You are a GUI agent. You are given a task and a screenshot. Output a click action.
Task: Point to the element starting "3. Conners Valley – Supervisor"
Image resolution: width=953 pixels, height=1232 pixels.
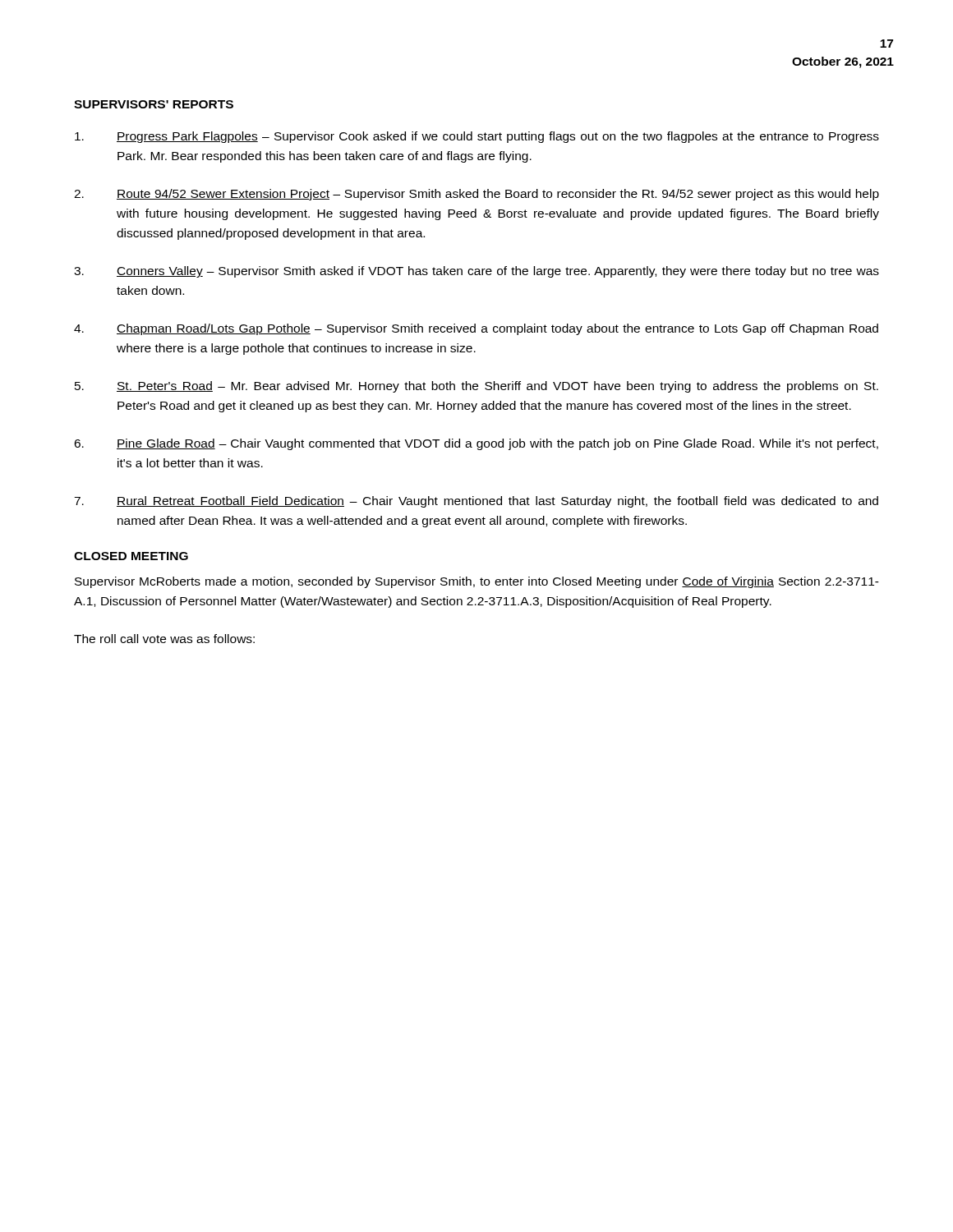476,281
